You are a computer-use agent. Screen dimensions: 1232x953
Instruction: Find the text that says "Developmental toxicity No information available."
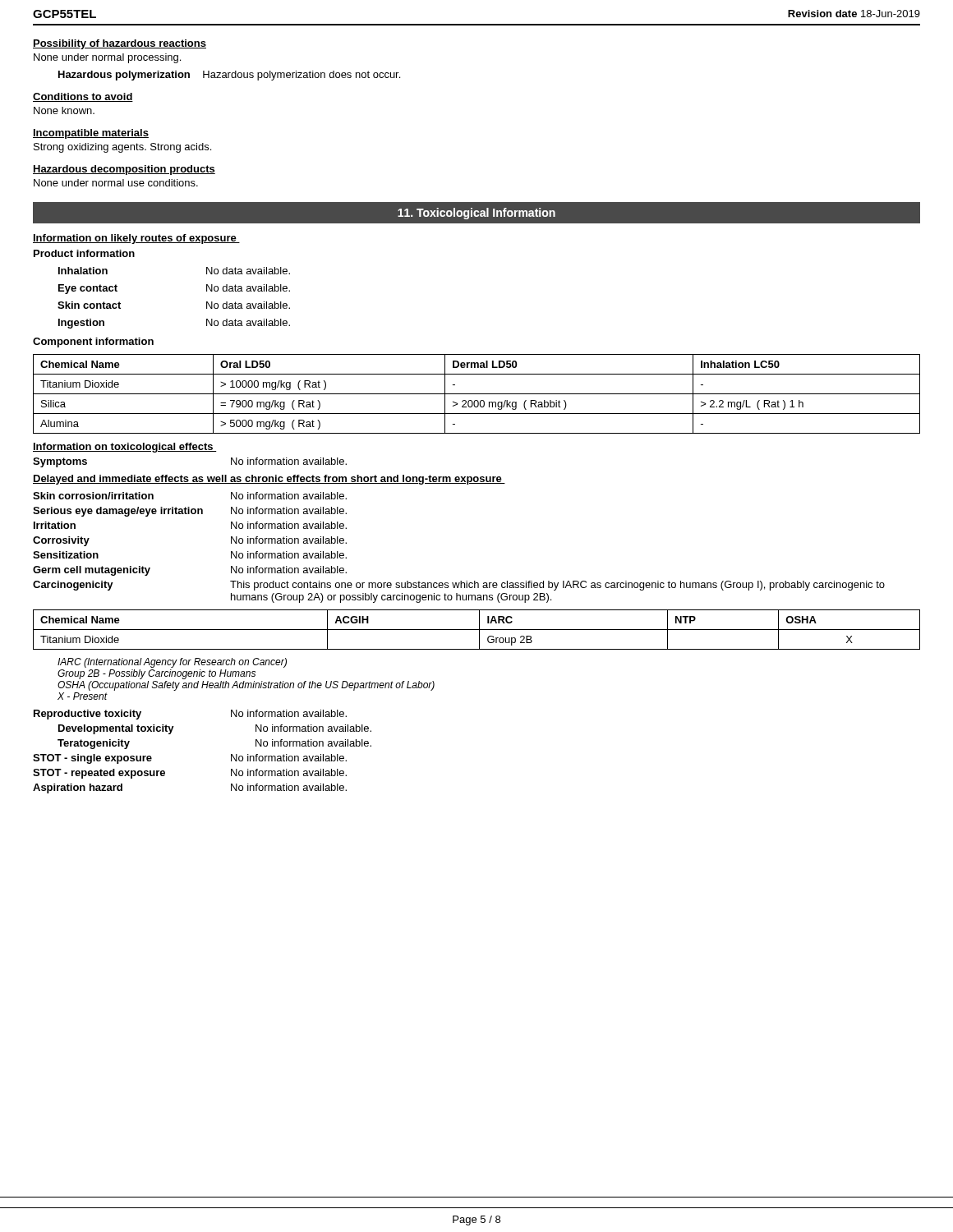coord(123,729)
